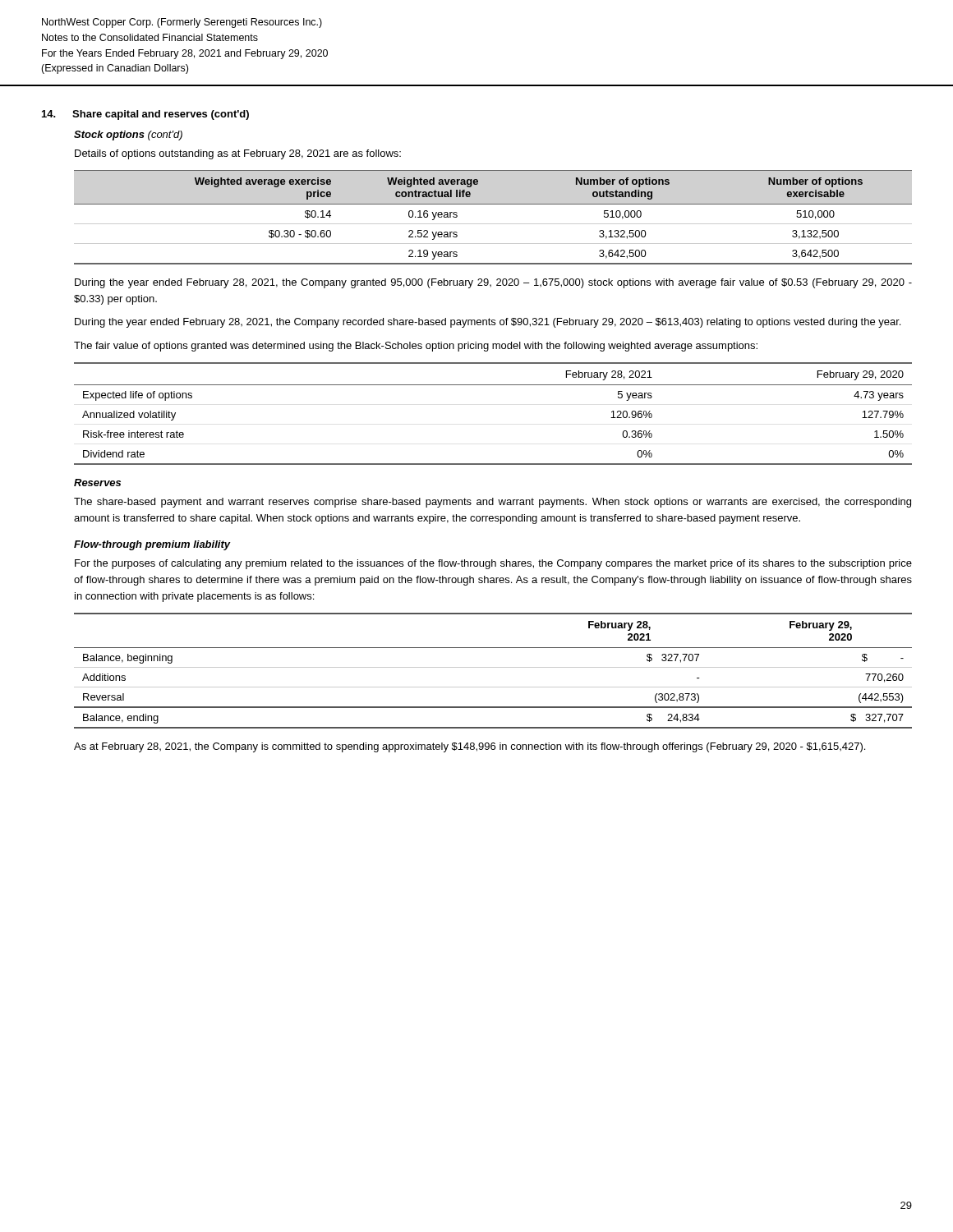Screen dimensions: 1232x953
Task: Find the text starting "Stock options (cont'd)"
Action: 128,134
